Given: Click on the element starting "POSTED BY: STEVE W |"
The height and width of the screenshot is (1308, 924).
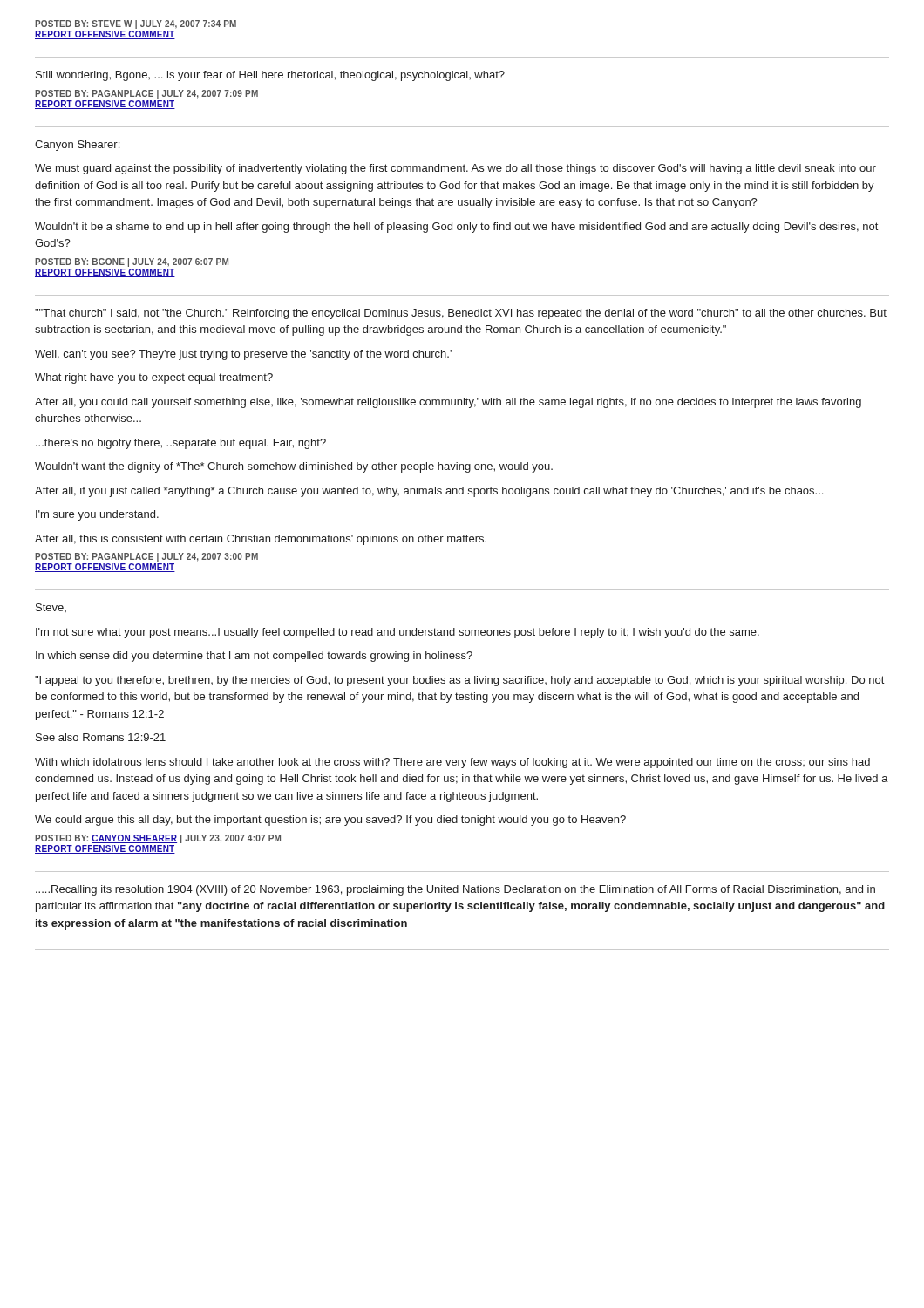Looking at the screenshot, I should 136,24.
